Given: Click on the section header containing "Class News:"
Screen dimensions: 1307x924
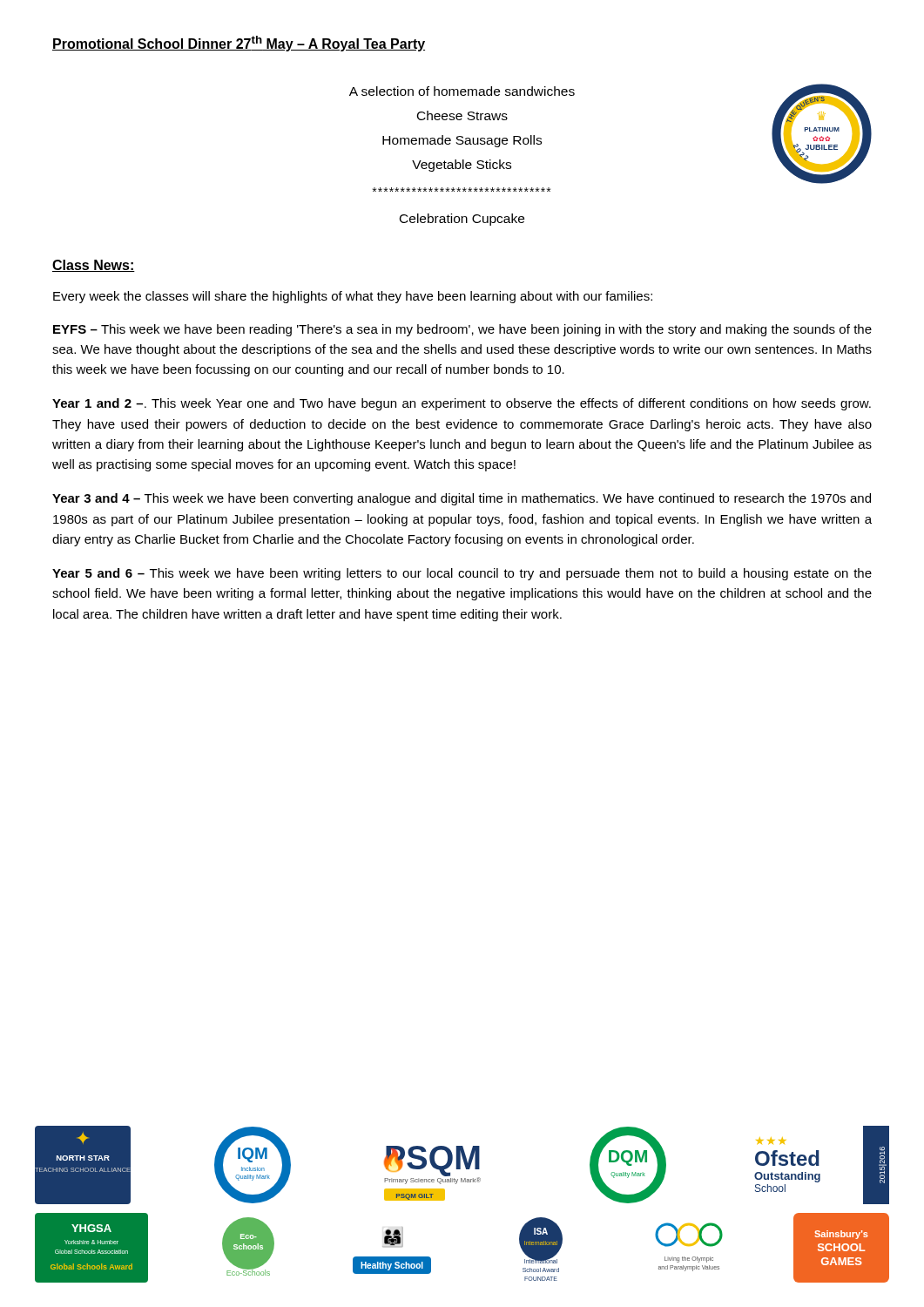Looking at the screenshot, I should [x=93, y=266].
